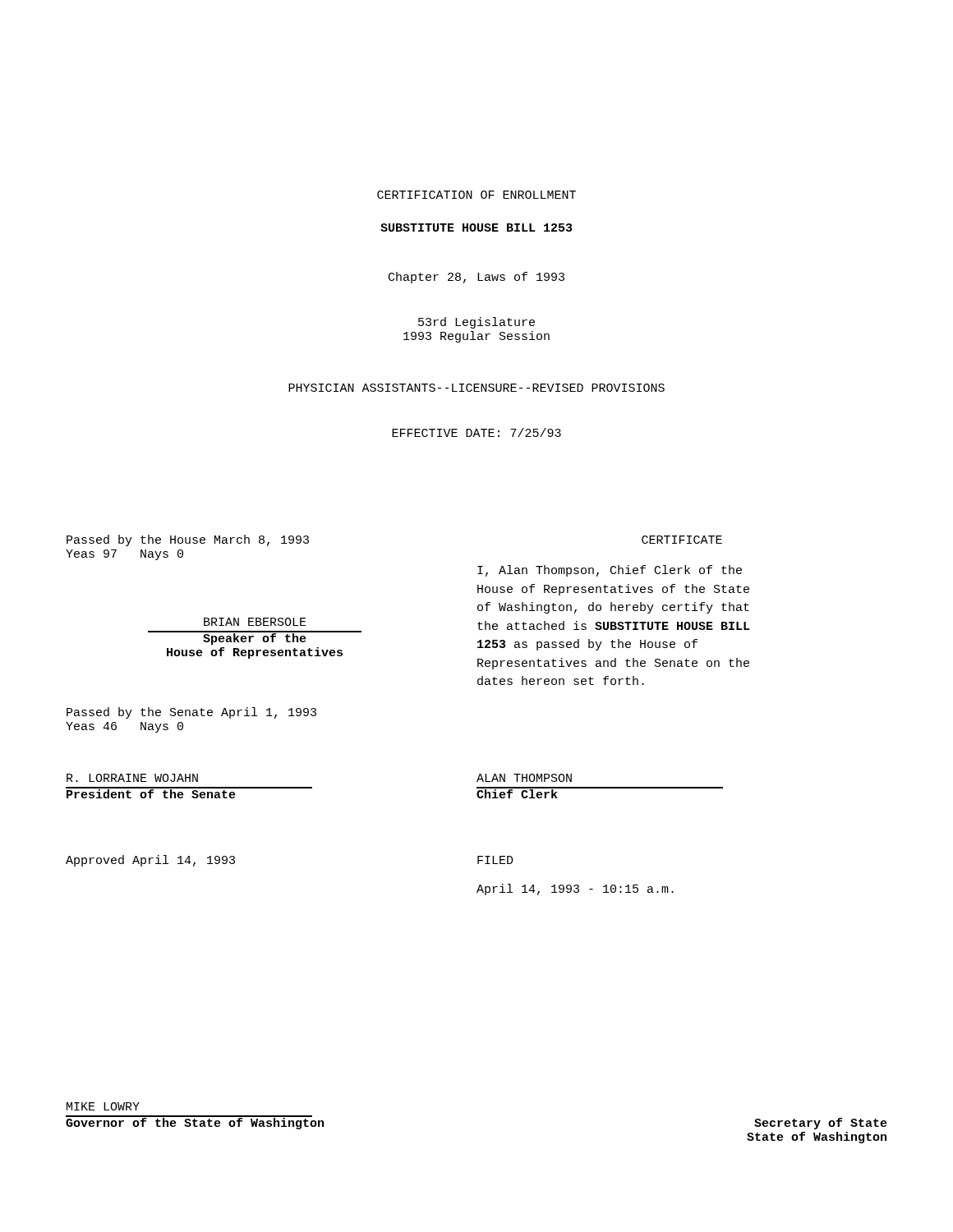Select a section header
The height and width of the screenshot is (1232, 953).
(682, 541)
